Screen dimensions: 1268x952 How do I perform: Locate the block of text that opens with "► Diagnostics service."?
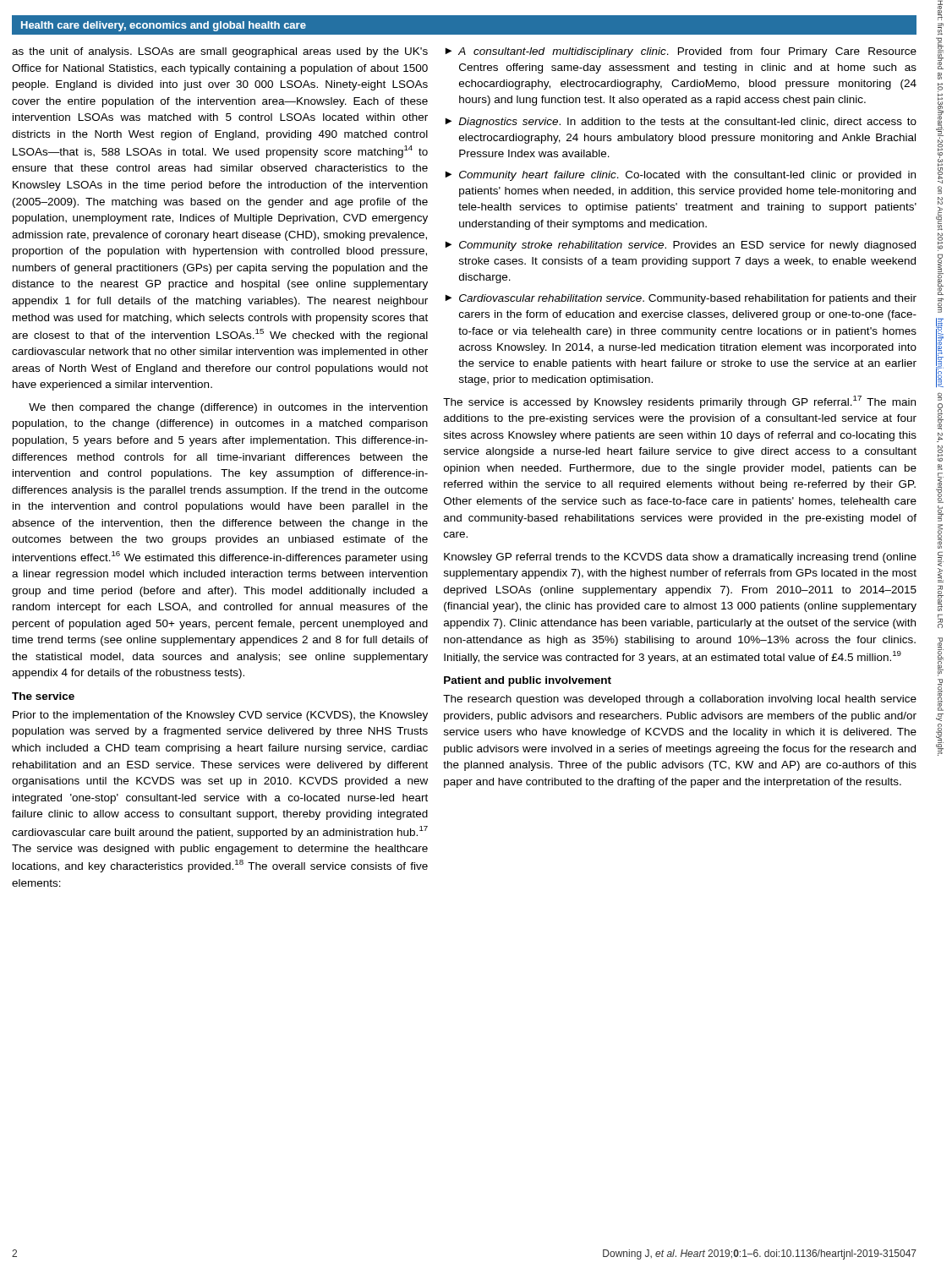coord(680,137)
